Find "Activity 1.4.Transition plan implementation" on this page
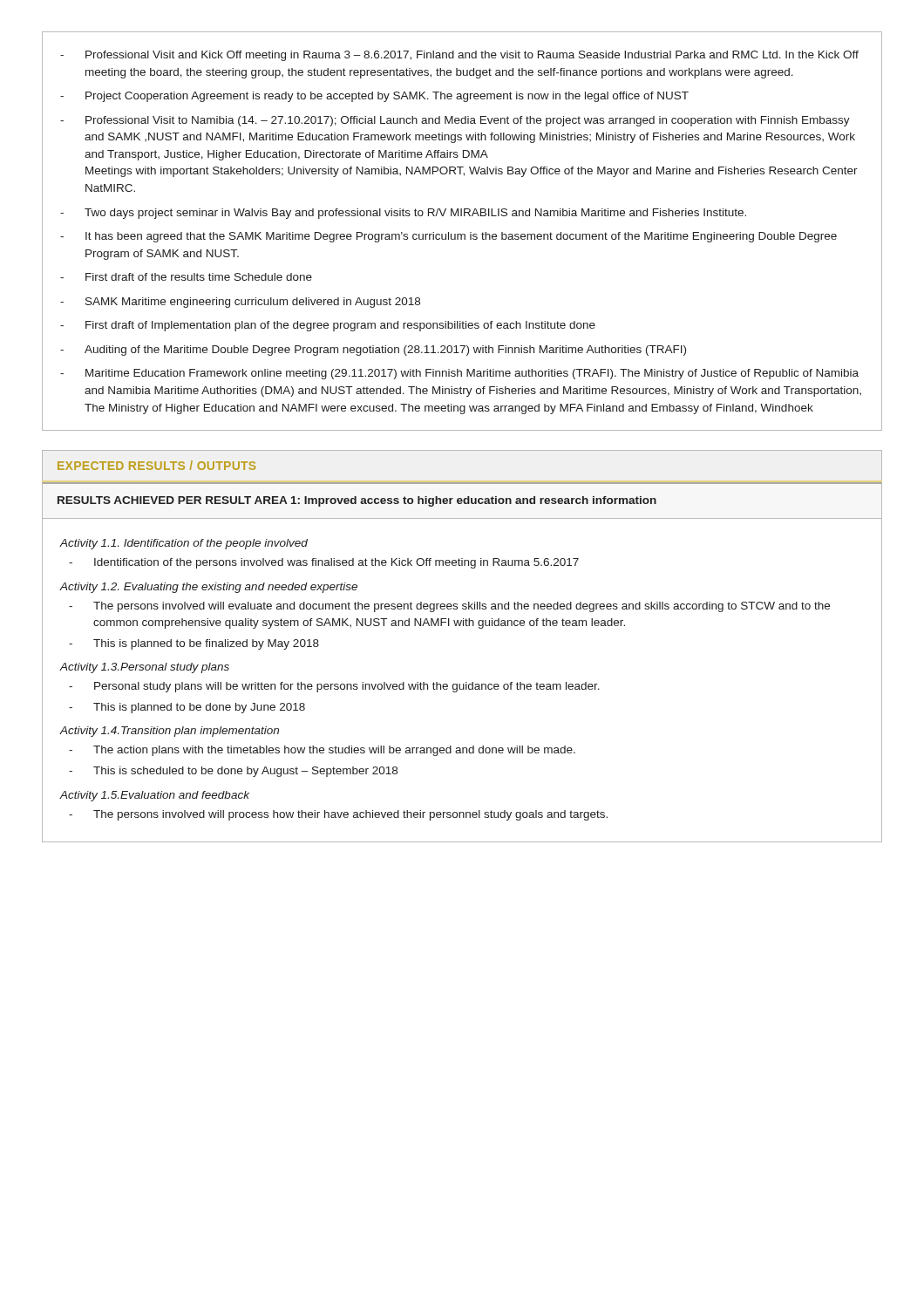The image size is (924, 1308). pyautogui.click(x=170, y=731)
